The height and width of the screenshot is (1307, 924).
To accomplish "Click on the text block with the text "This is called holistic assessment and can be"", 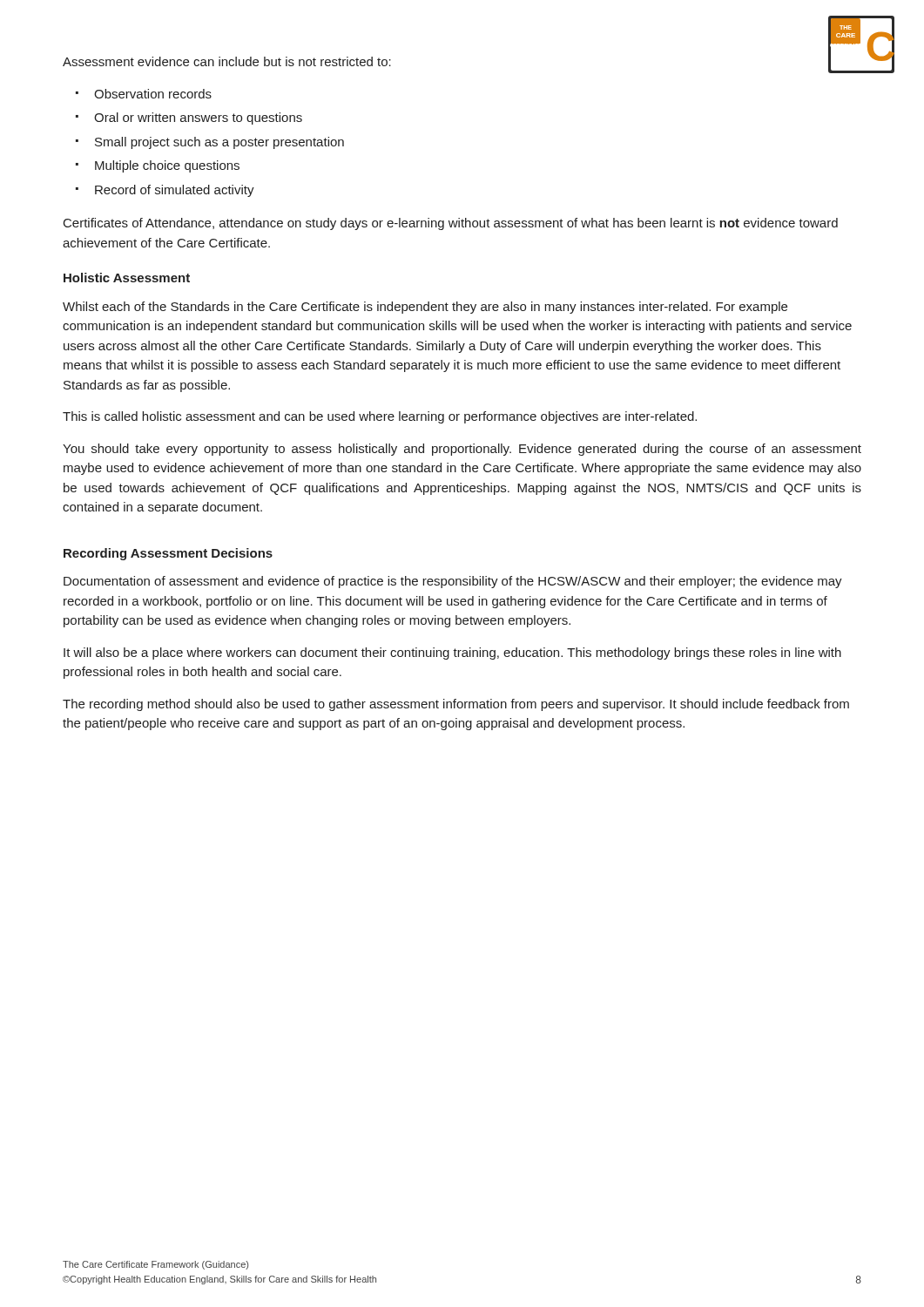I will pyautogui.click(x=462, y=417).
